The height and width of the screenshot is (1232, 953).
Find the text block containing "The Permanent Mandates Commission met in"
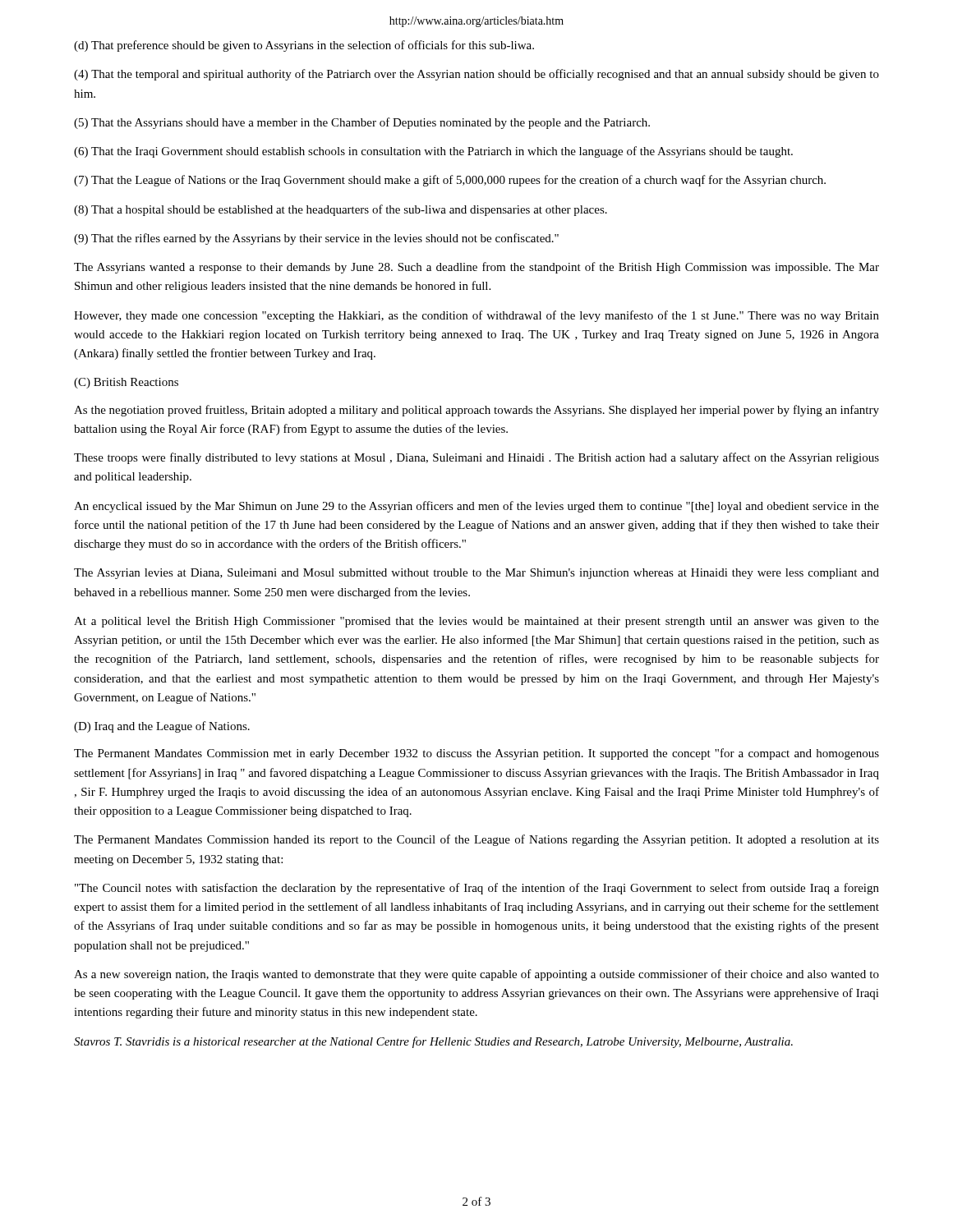[x=476, y=782]
